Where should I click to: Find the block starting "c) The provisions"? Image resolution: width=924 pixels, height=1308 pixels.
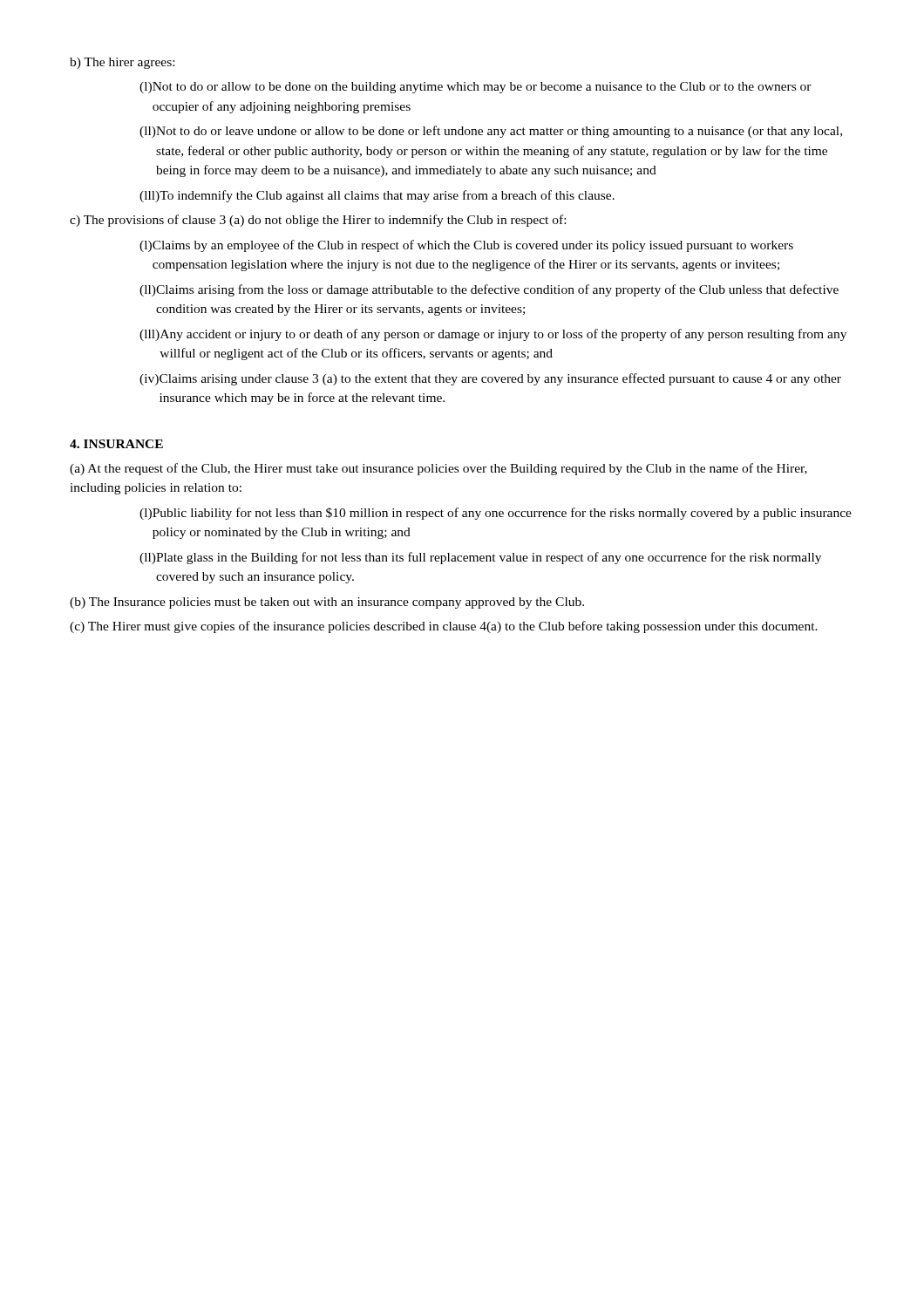462,220
